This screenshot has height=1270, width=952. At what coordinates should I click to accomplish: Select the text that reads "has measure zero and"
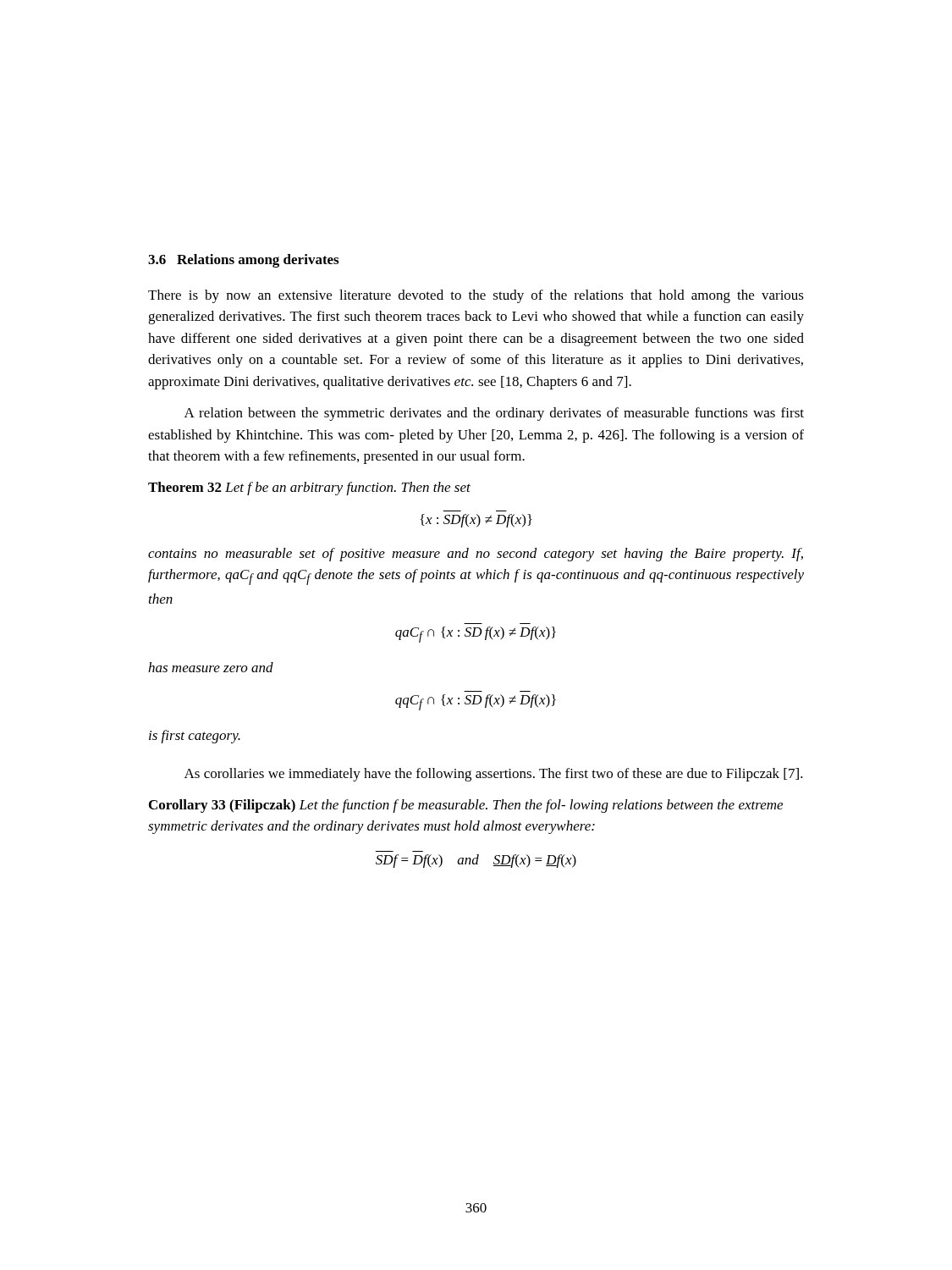point(211,667)
